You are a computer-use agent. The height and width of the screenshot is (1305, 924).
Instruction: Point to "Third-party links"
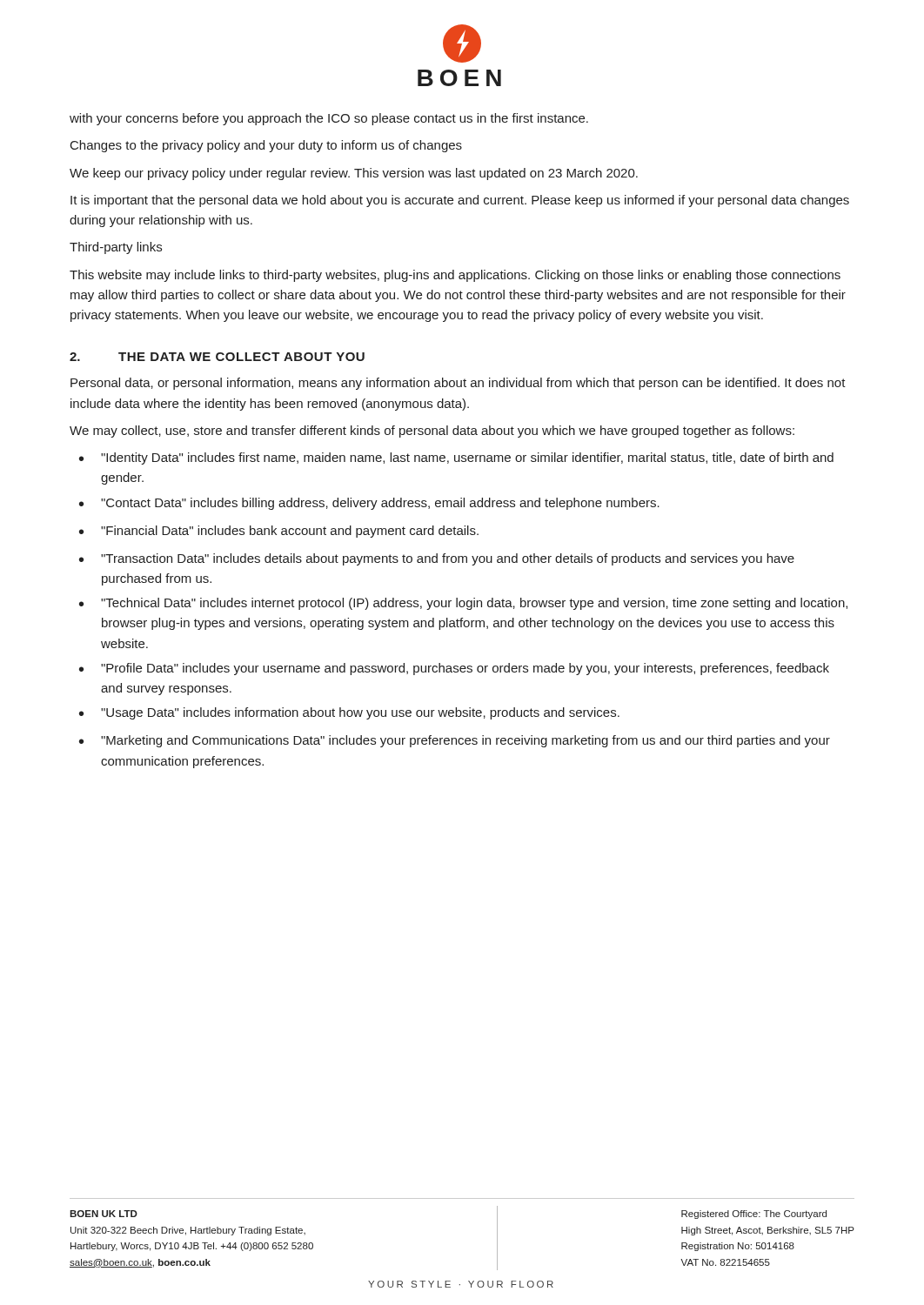tap(116, 247)
